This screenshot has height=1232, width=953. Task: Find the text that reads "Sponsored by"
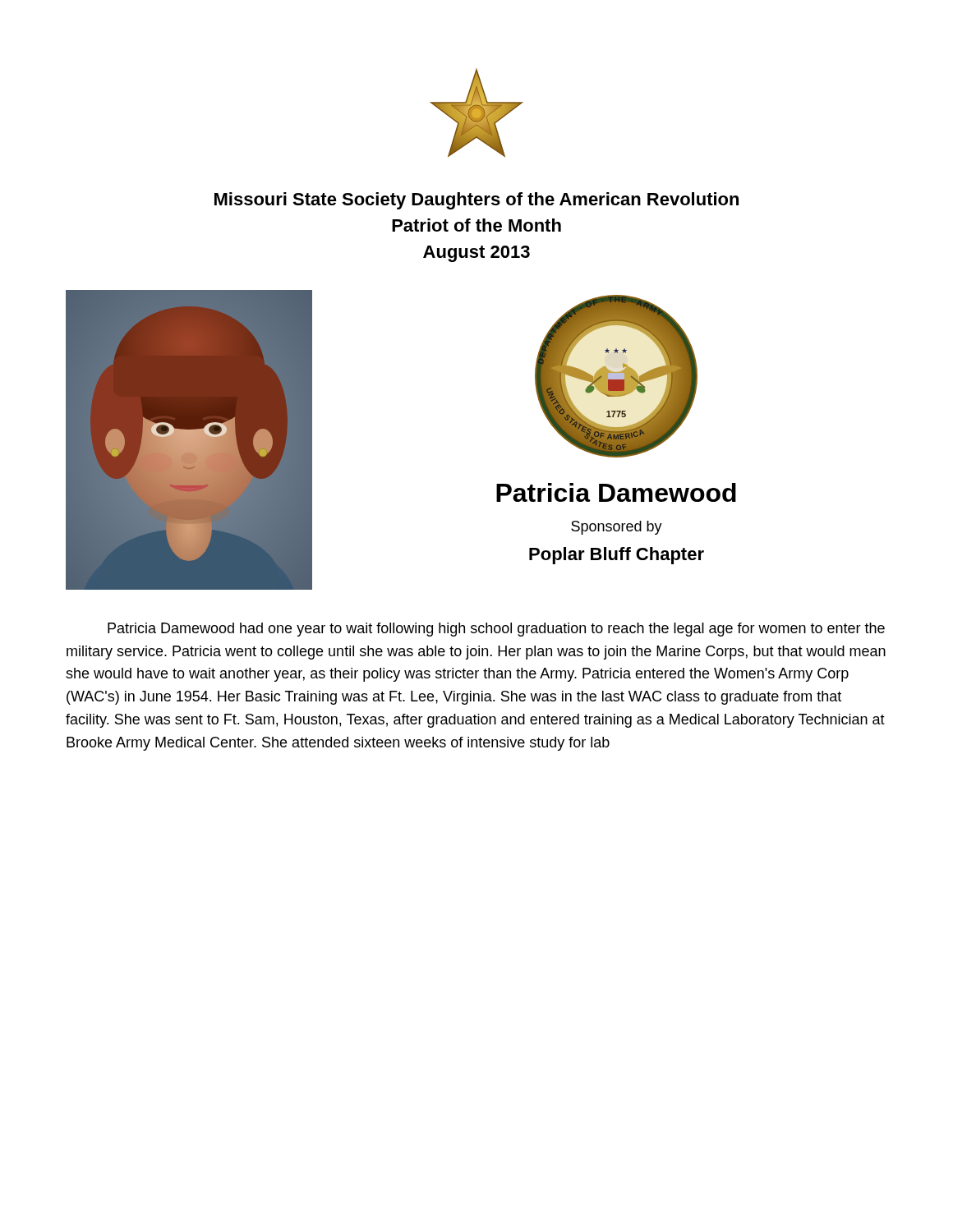pos(616,526)
